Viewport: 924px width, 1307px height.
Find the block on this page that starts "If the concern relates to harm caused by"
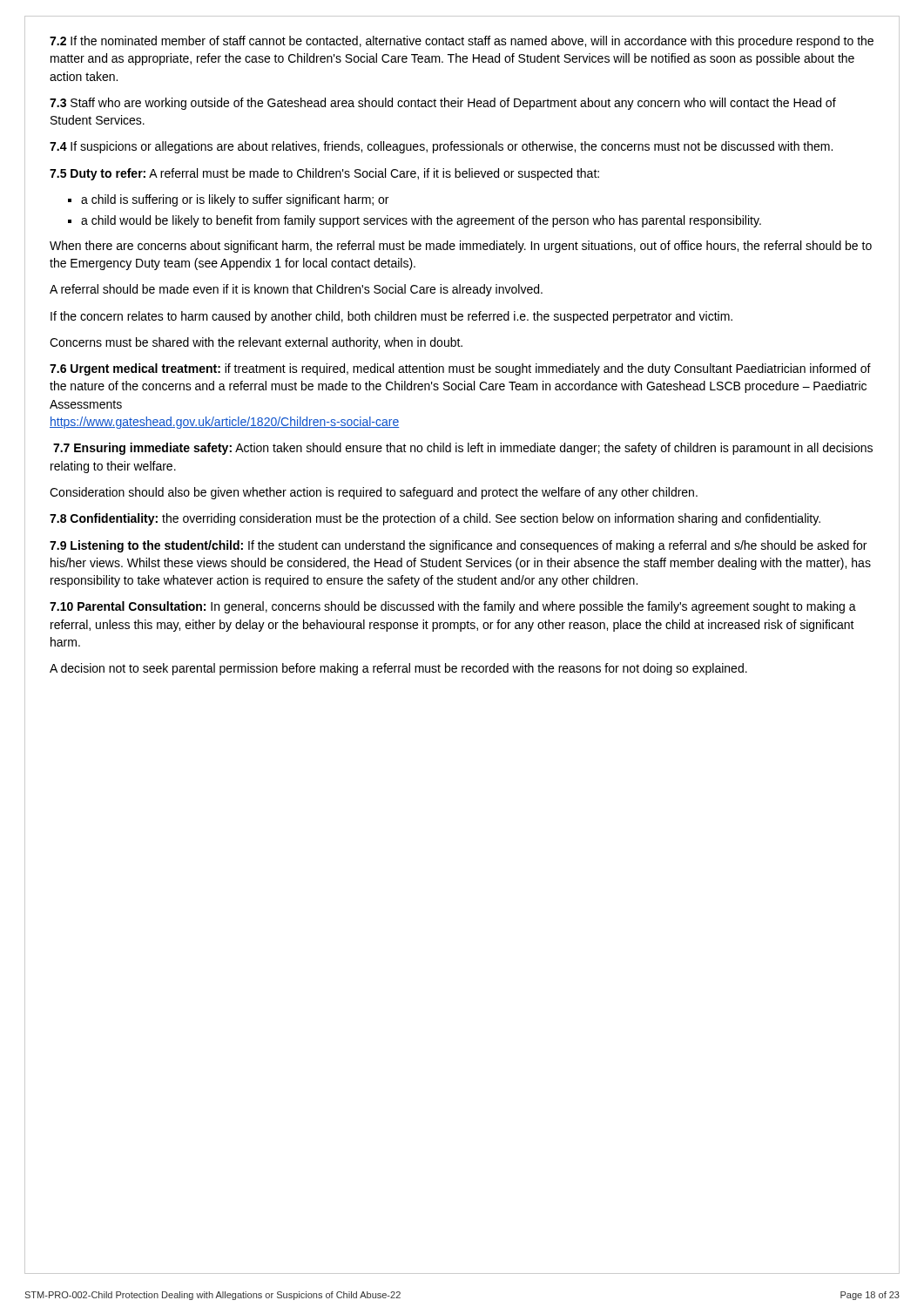[x=392, y=316]
